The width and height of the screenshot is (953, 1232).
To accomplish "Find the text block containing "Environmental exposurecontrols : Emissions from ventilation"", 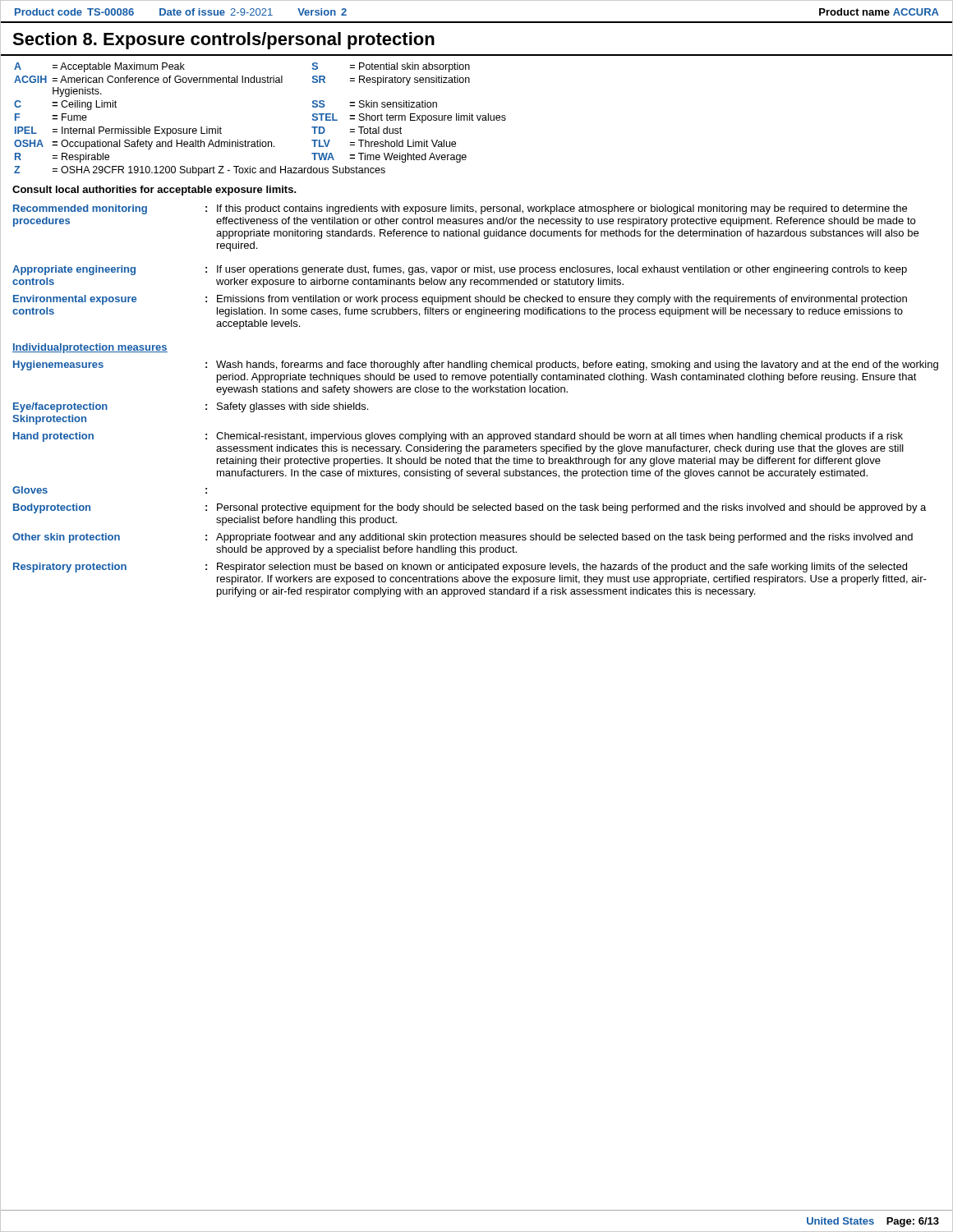I will click(x=476, y=311).
